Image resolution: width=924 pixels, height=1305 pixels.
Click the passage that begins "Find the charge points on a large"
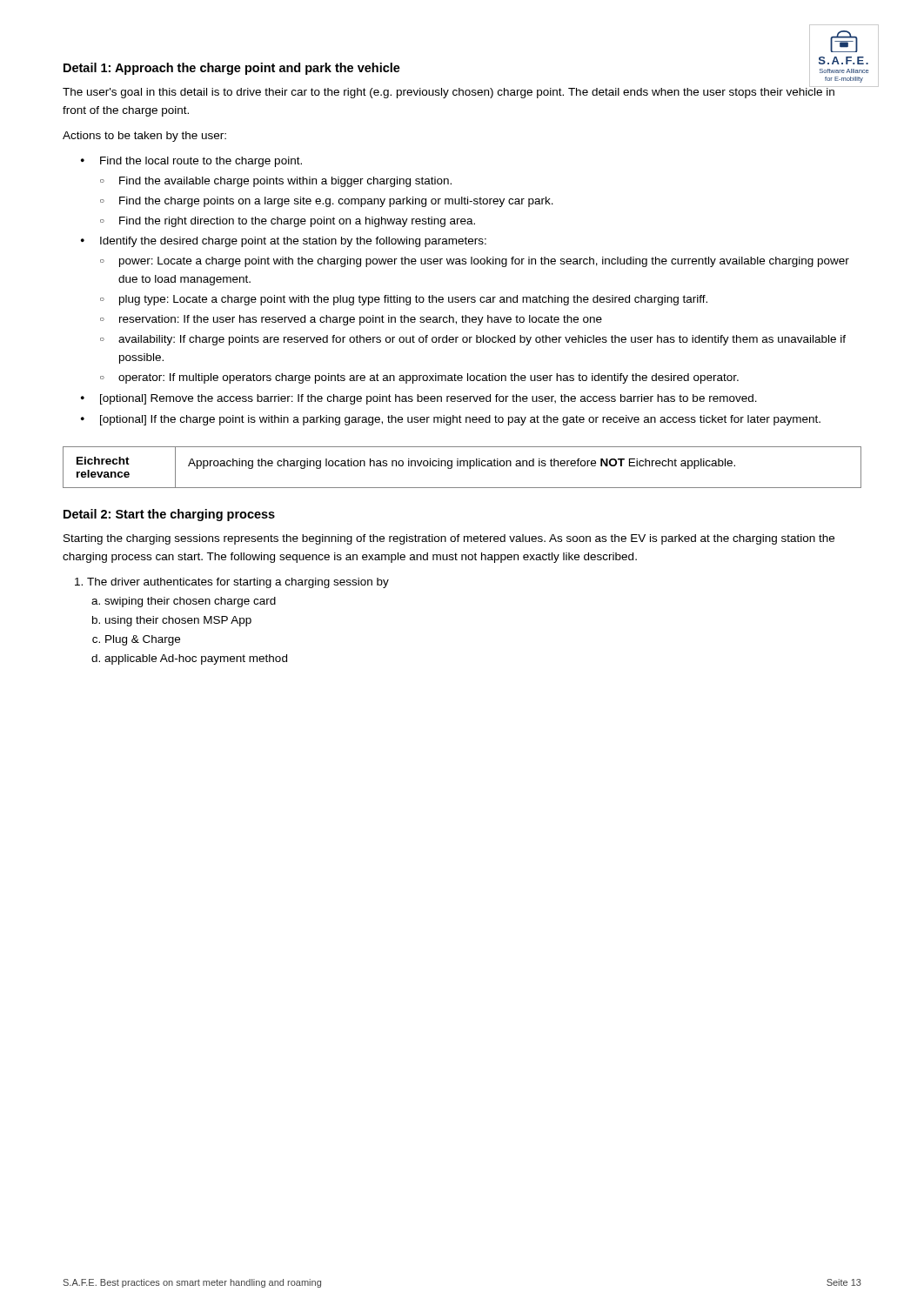point(336,200)
